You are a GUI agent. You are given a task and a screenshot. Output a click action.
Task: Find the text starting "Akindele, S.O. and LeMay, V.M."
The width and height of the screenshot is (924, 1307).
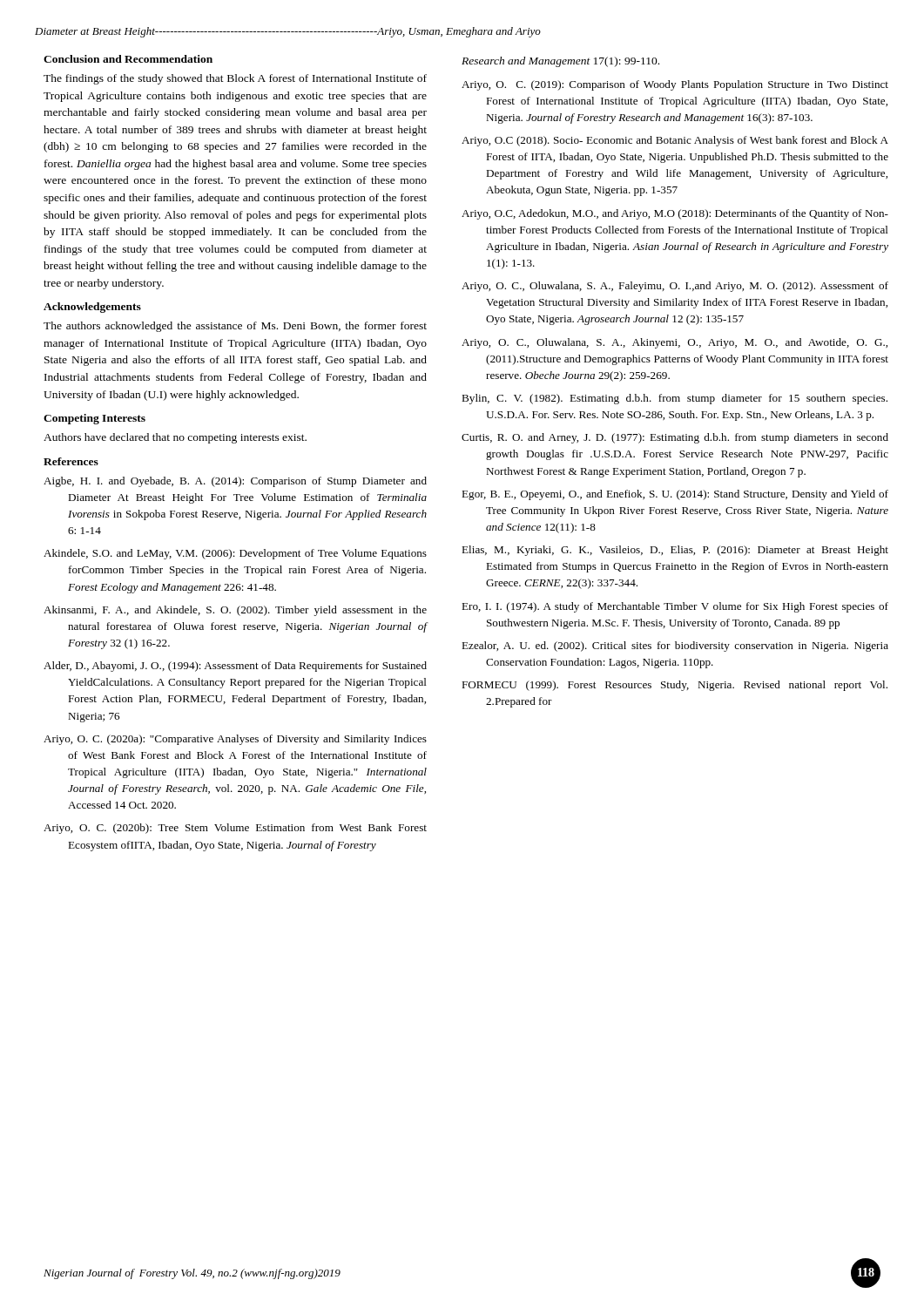pos(235,570)
